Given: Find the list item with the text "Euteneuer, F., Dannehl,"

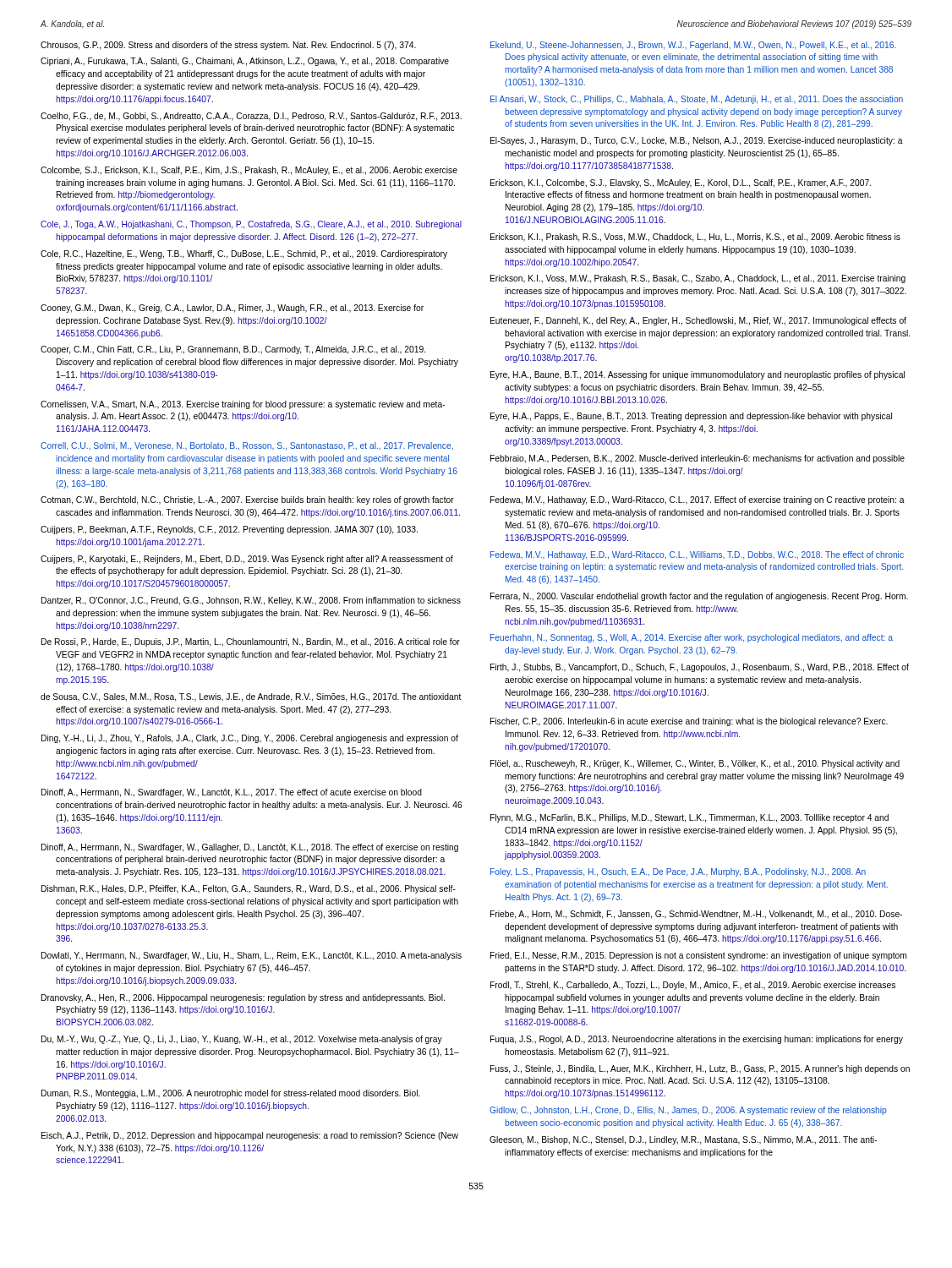Looking at the screenshot, I should click(700, 339).
